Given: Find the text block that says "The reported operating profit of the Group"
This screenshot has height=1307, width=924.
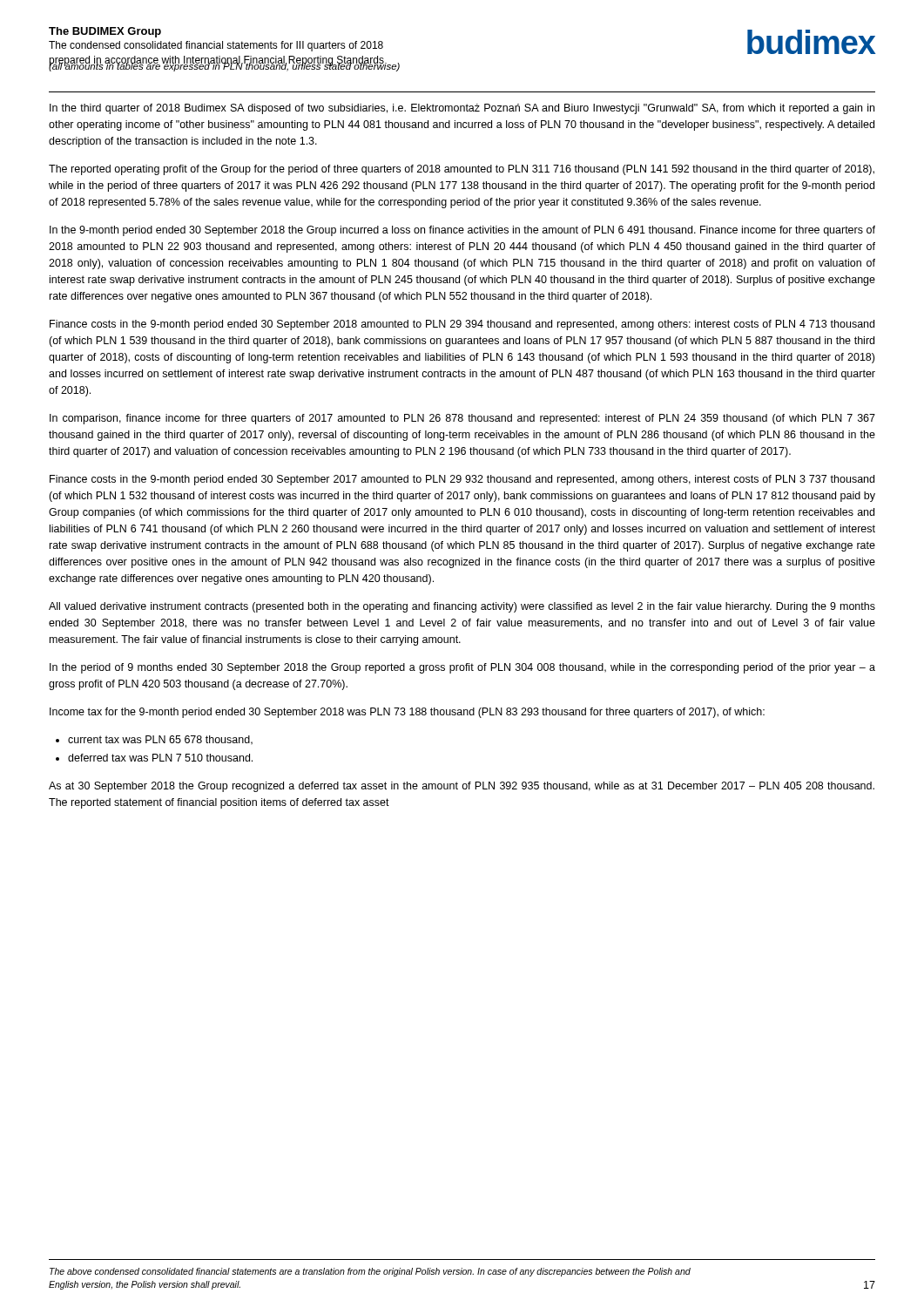Looking at the screenshot, I should 462,186.
